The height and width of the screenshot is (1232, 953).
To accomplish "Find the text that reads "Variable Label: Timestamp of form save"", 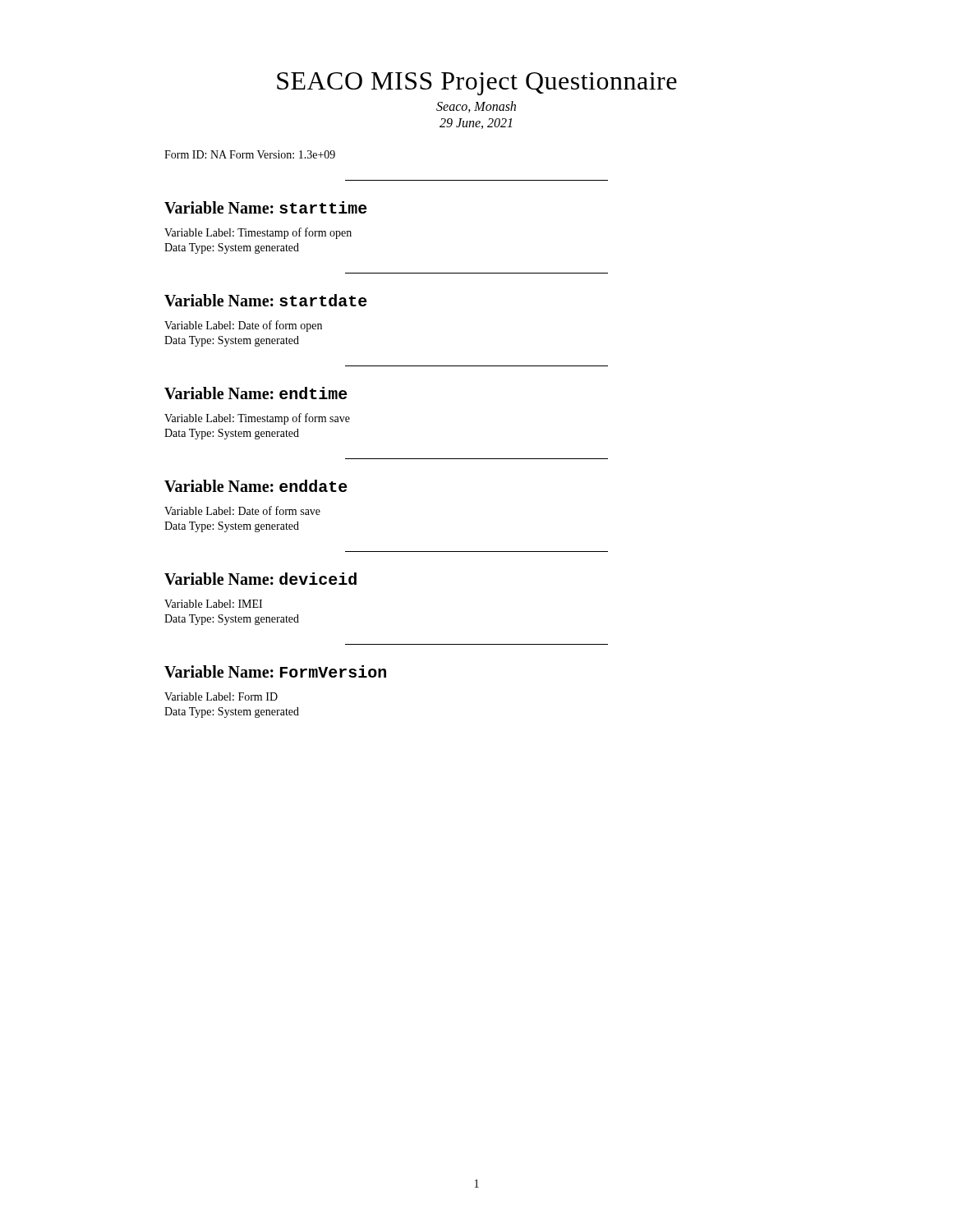I will coord(257,419).
